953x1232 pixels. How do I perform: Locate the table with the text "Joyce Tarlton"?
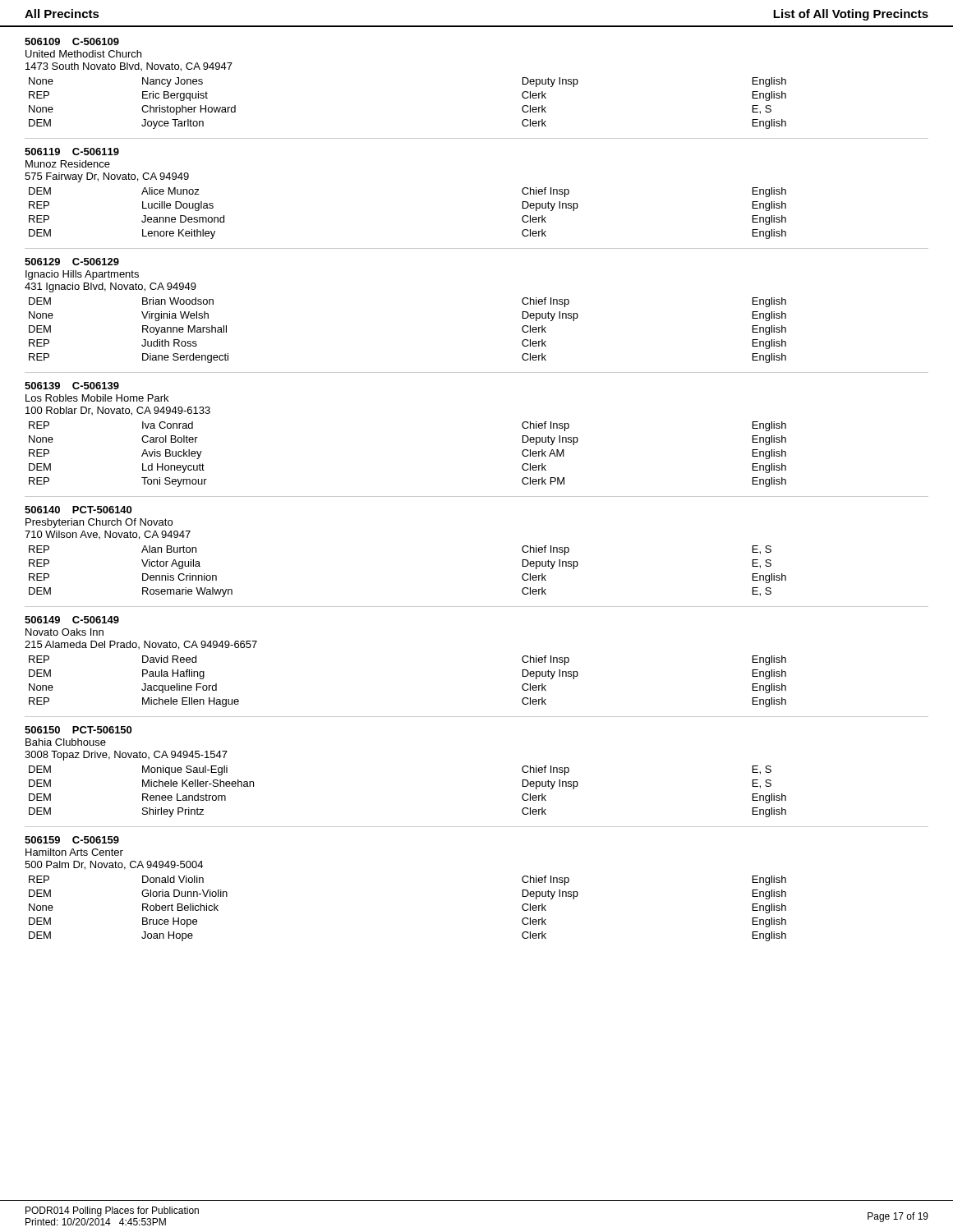pyautogui.click(x=476, y=83)
